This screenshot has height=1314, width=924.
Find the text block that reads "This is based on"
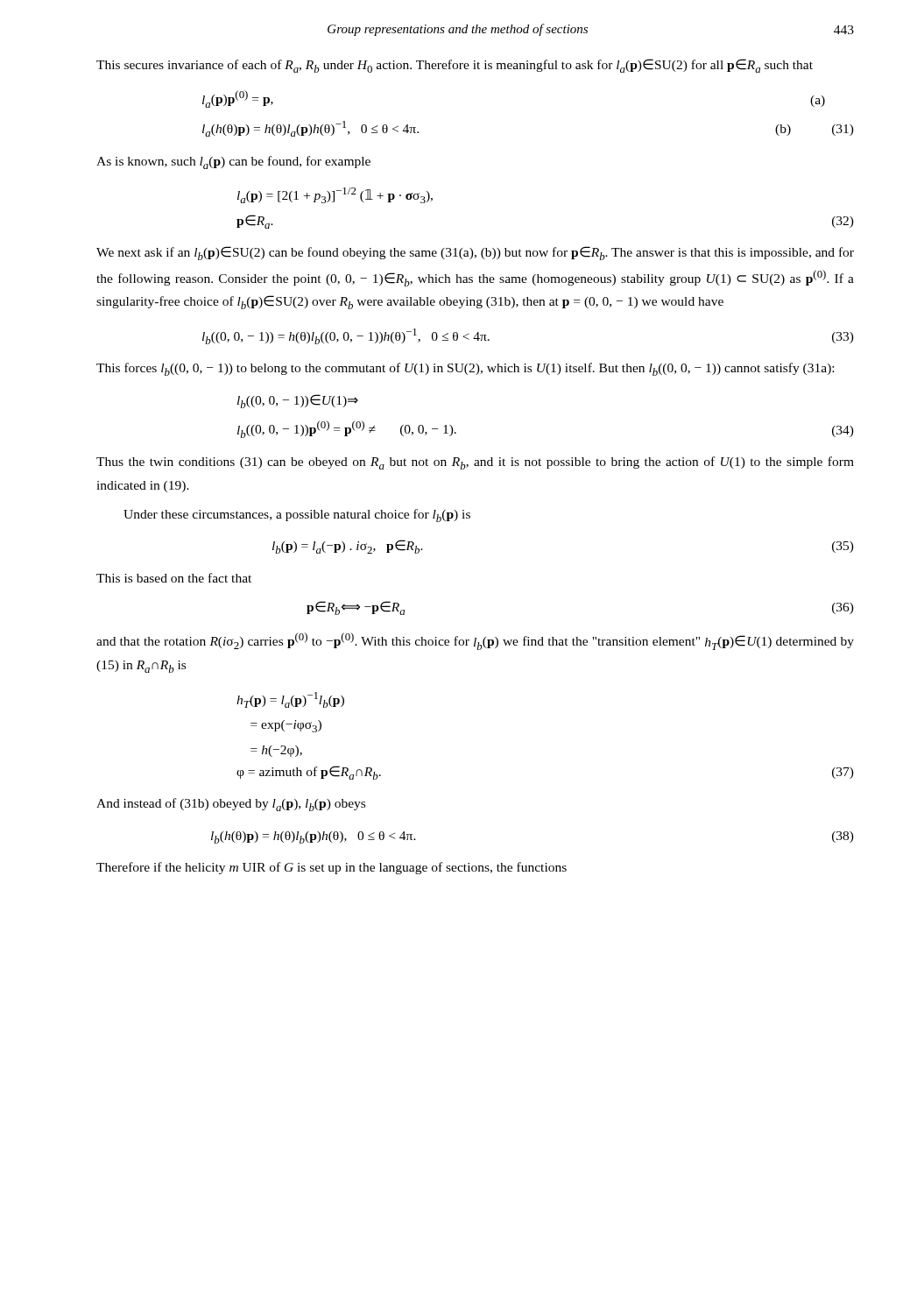pos(174,577)
